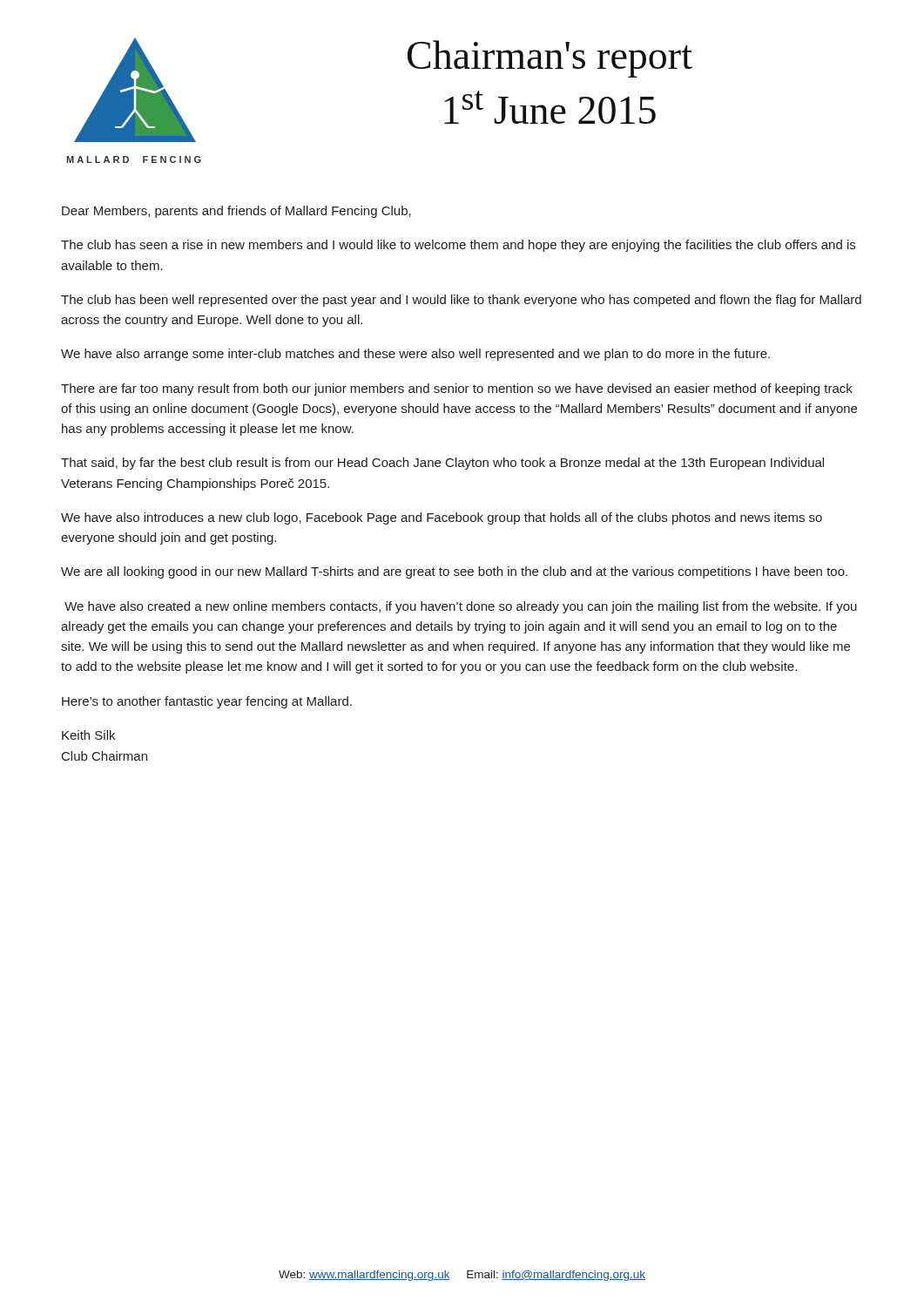Select the logo
This screenshot has width=924, height=1307.
[135, 99]
